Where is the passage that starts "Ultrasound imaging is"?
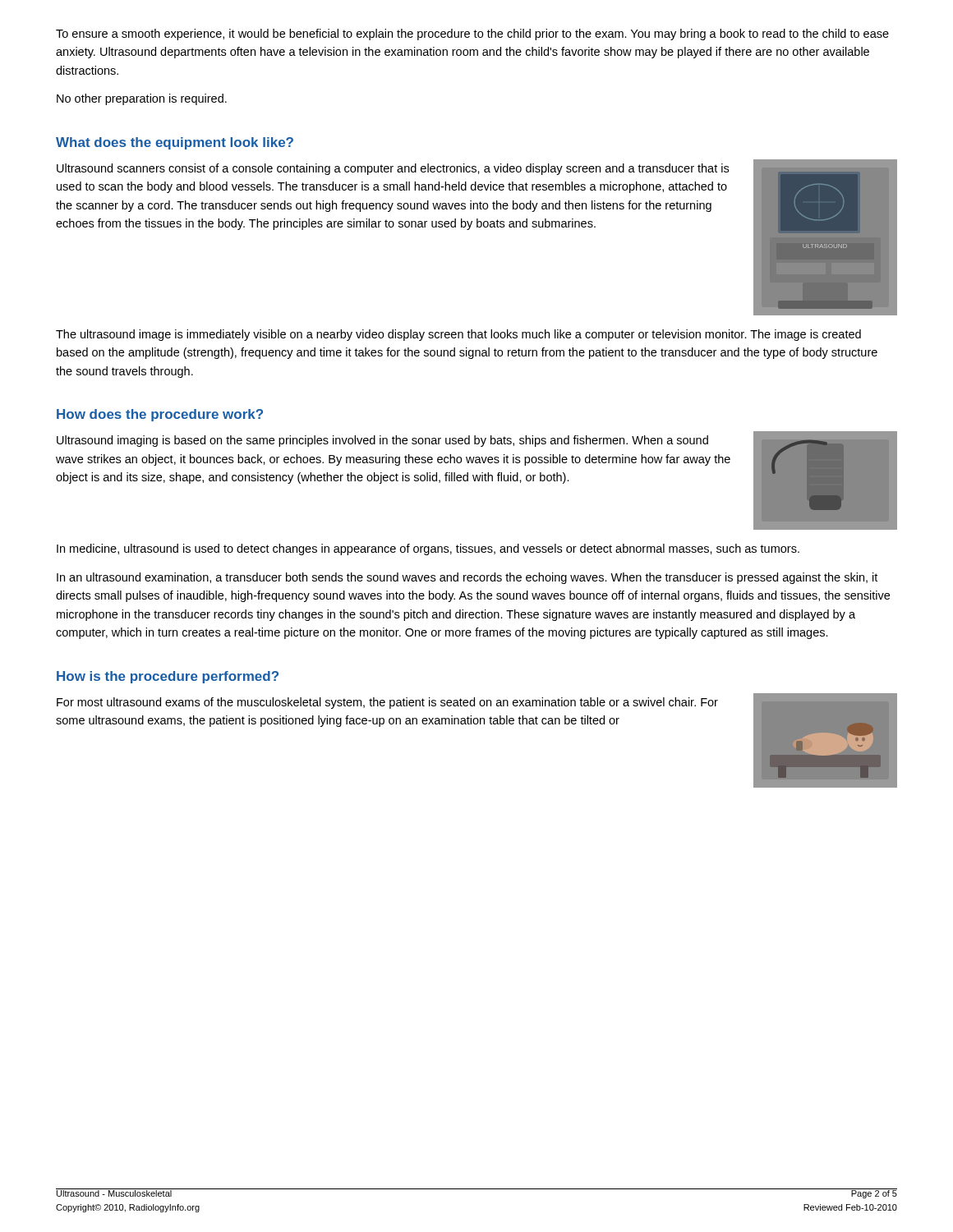This screenshot has width=953, height=1232. point(393,459)
